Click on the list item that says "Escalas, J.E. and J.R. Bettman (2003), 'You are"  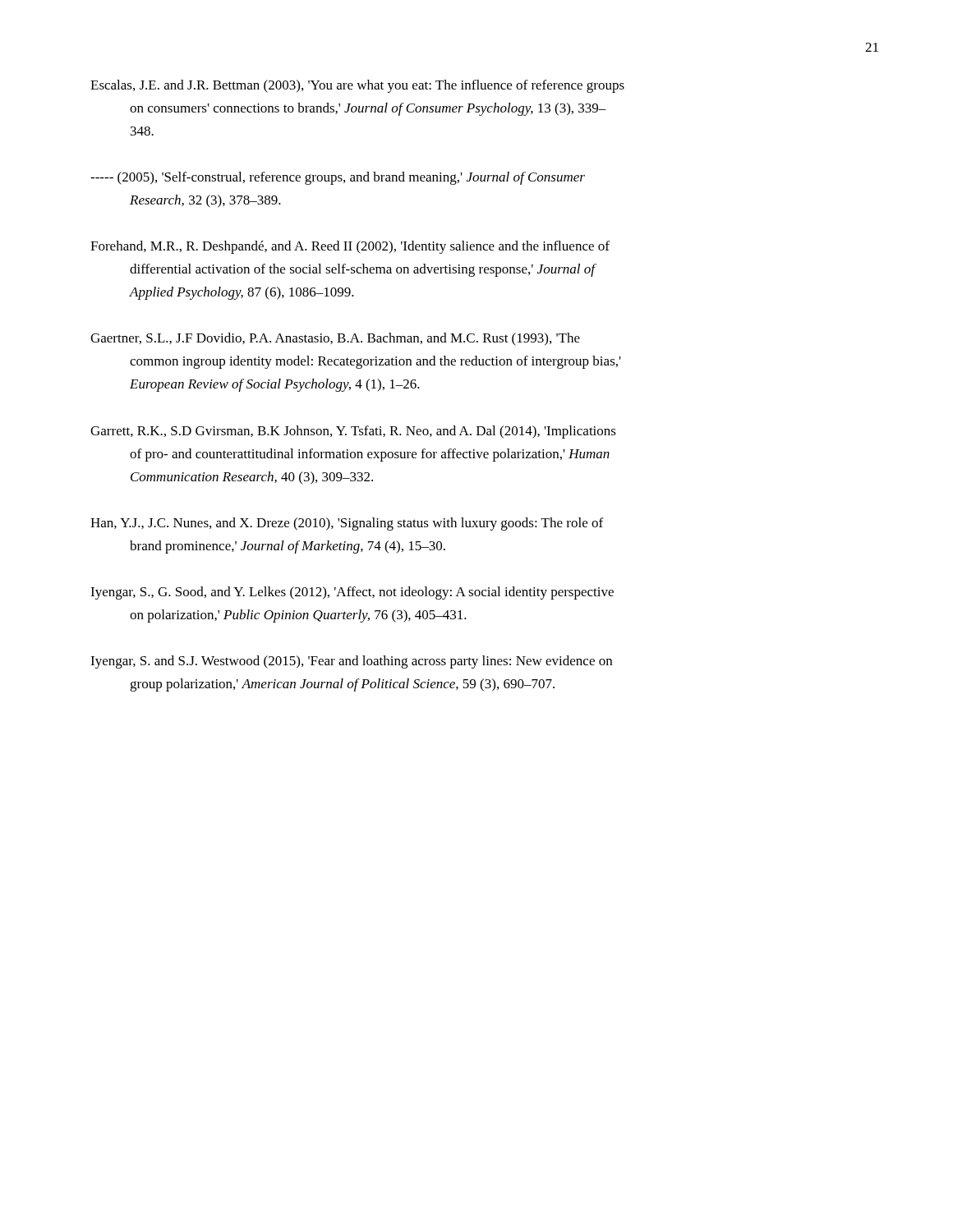(485, 108)
